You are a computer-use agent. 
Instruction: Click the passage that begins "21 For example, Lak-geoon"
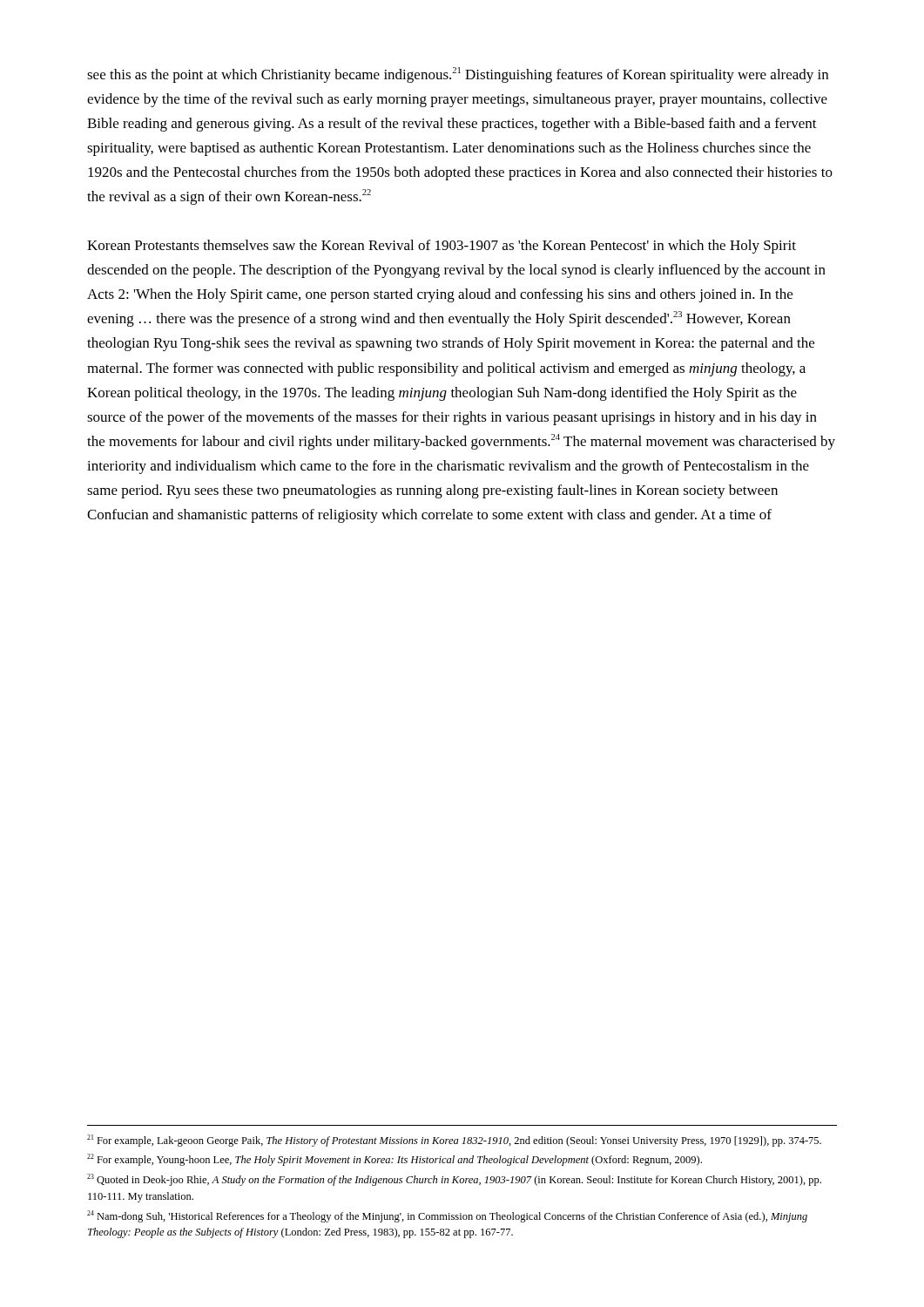tap(454, 1140)
